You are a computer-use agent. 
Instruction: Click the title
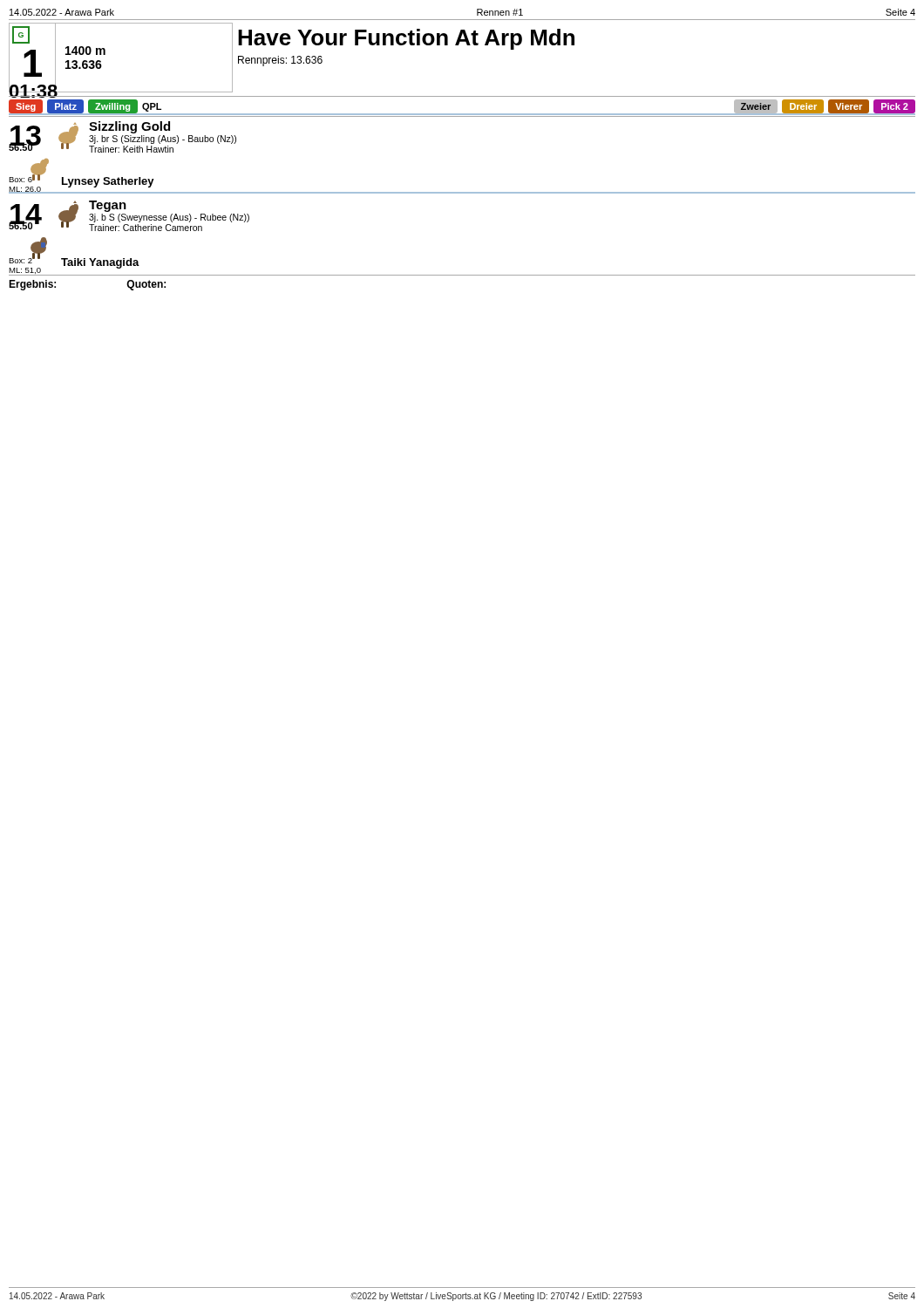pos(406,38)
